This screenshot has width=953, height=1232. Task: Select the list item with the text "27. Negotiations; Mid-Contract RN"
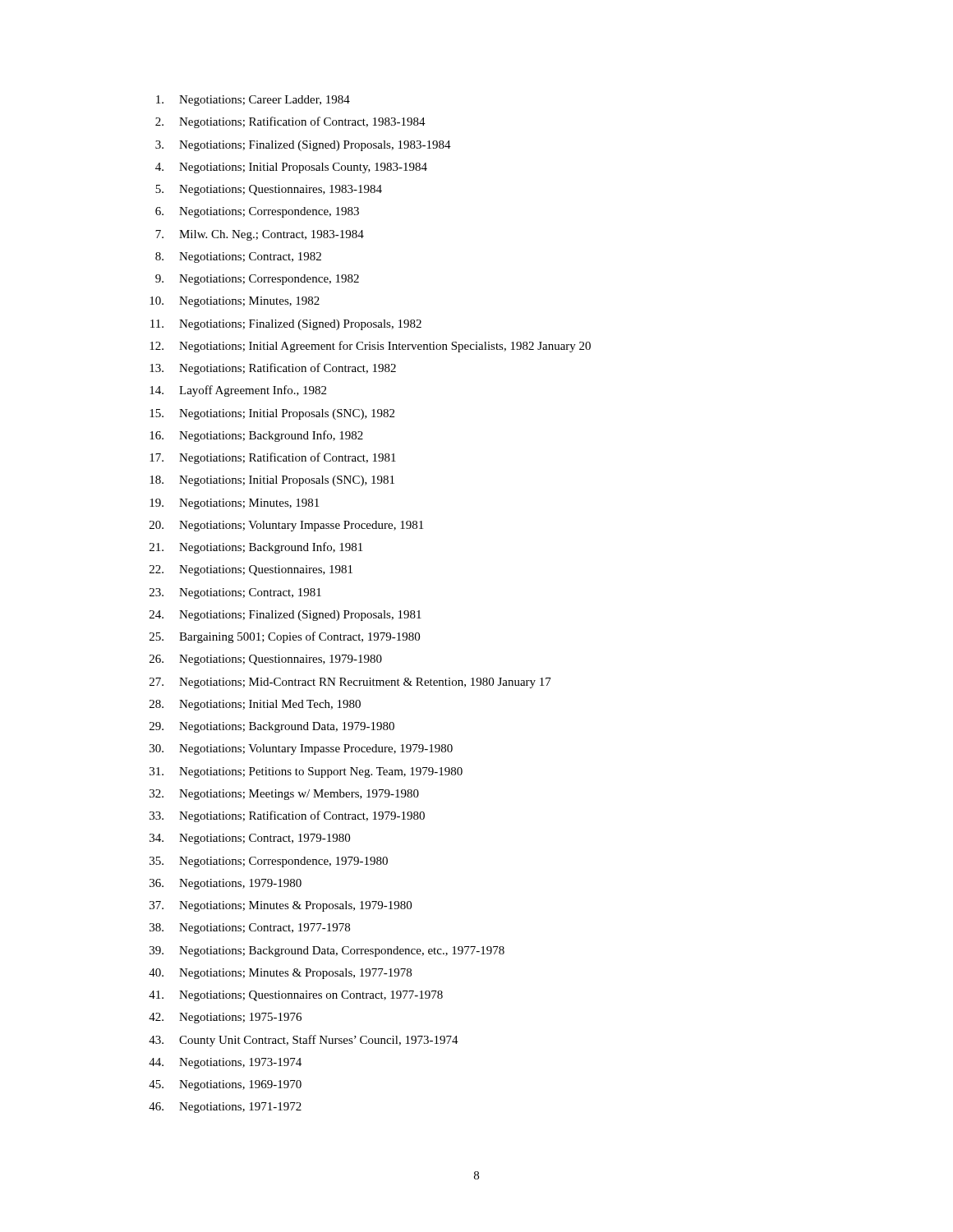click(476, 682)
